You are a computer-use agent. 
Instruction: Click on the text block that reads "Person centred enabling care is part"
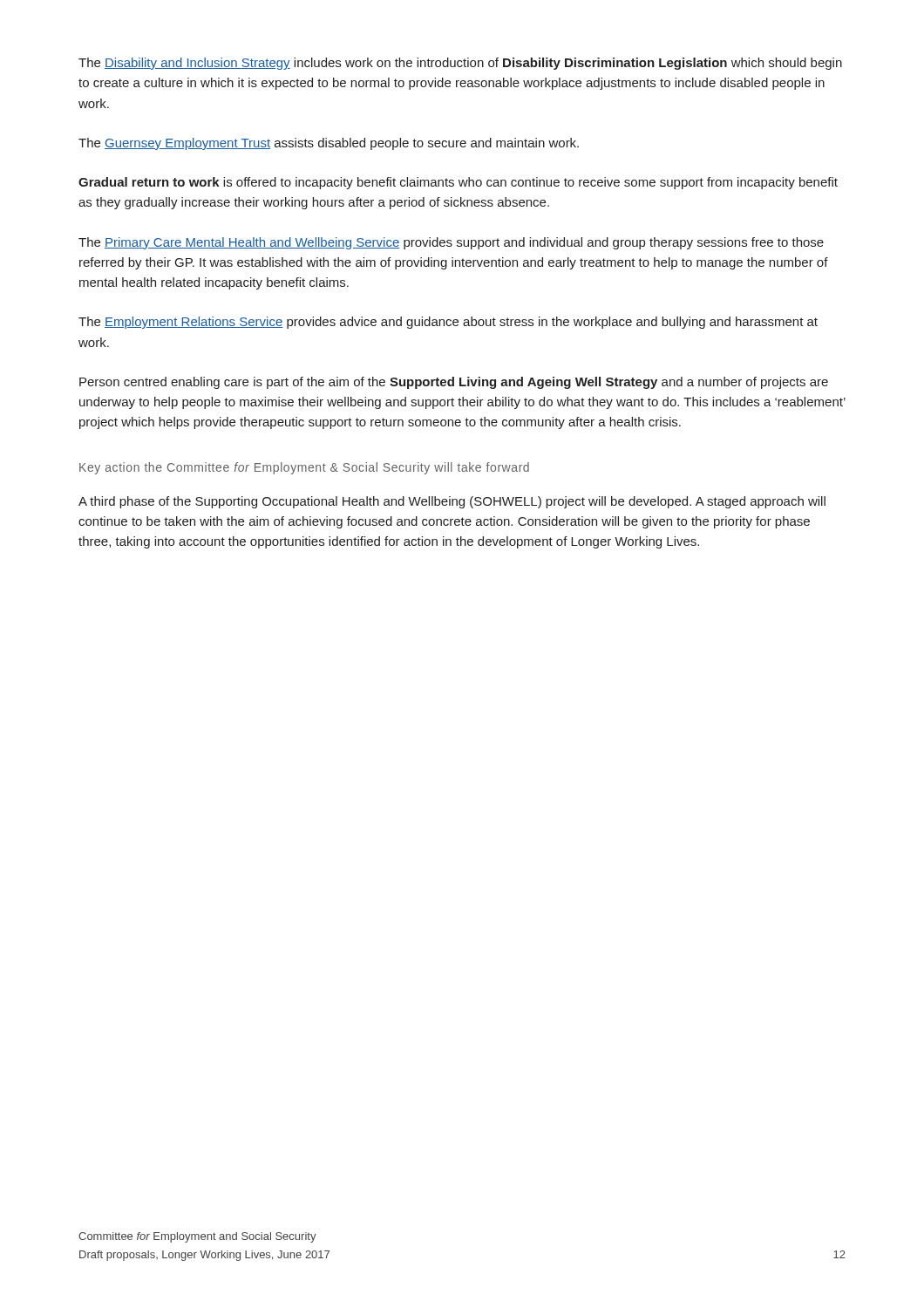[462, 402]
